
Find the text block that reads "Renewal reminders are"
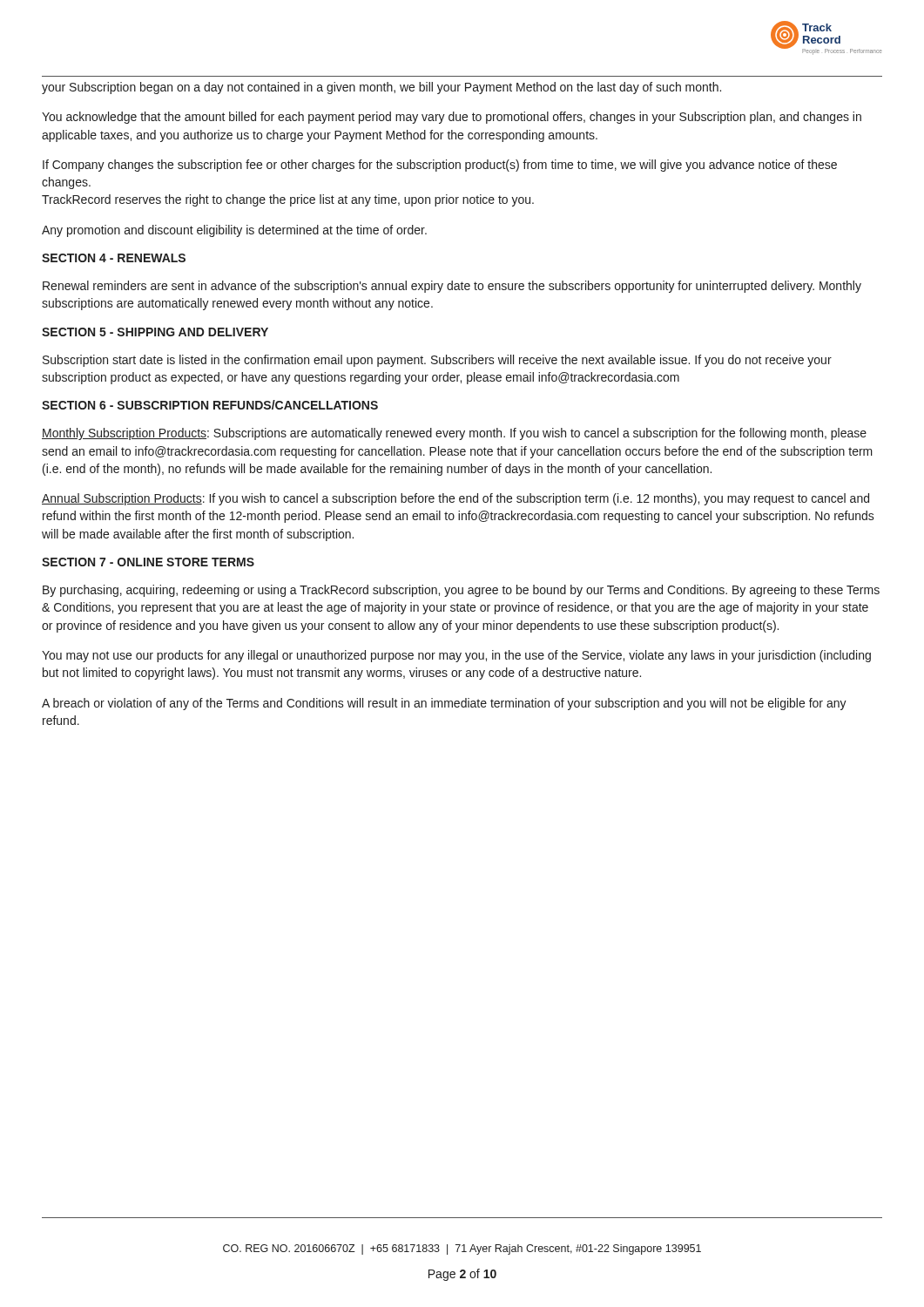click(462, 295)
